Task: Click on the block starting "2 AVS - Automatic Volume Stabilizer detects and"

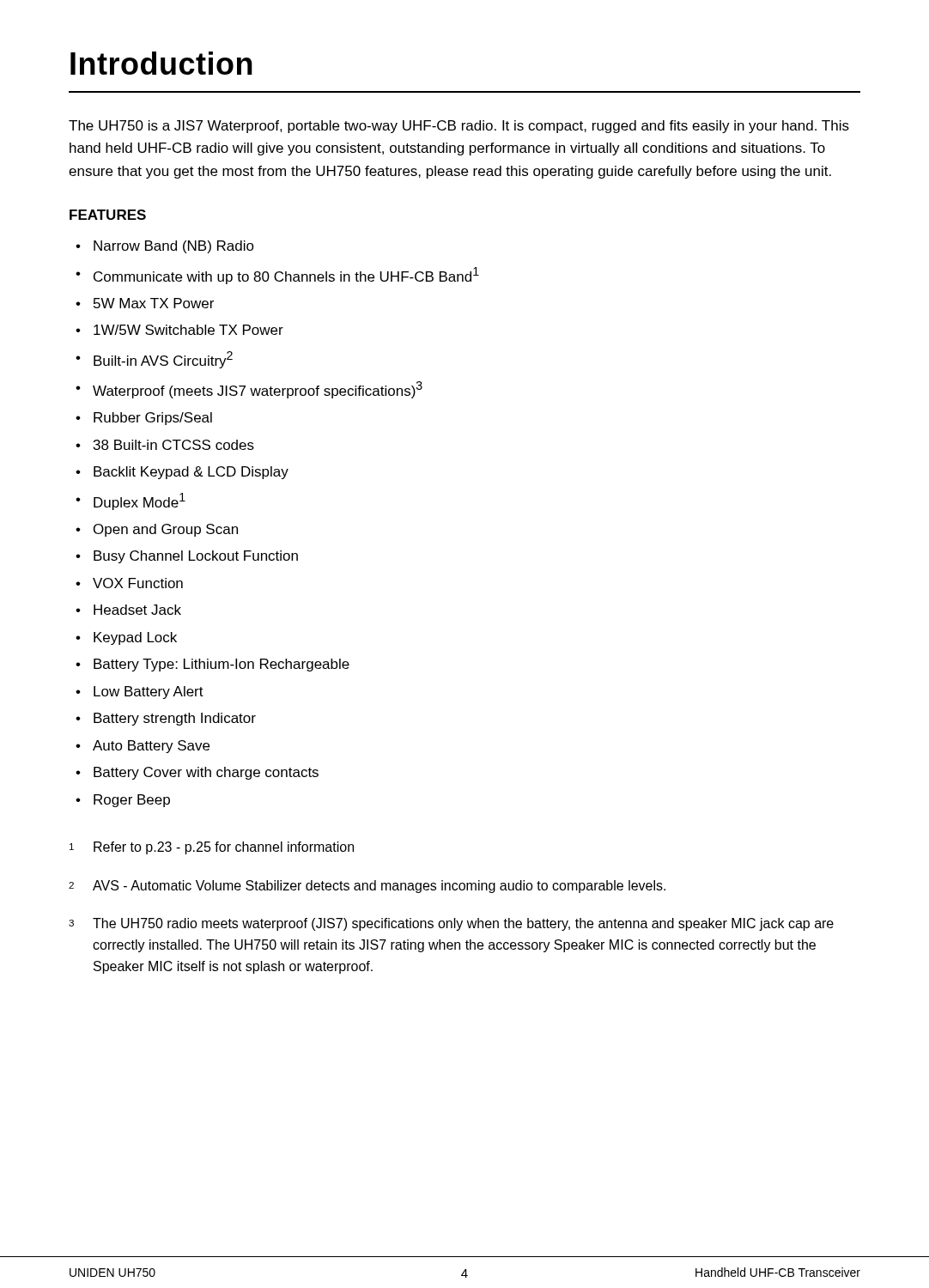Action: pyautogui.click(x=464, y=887)
